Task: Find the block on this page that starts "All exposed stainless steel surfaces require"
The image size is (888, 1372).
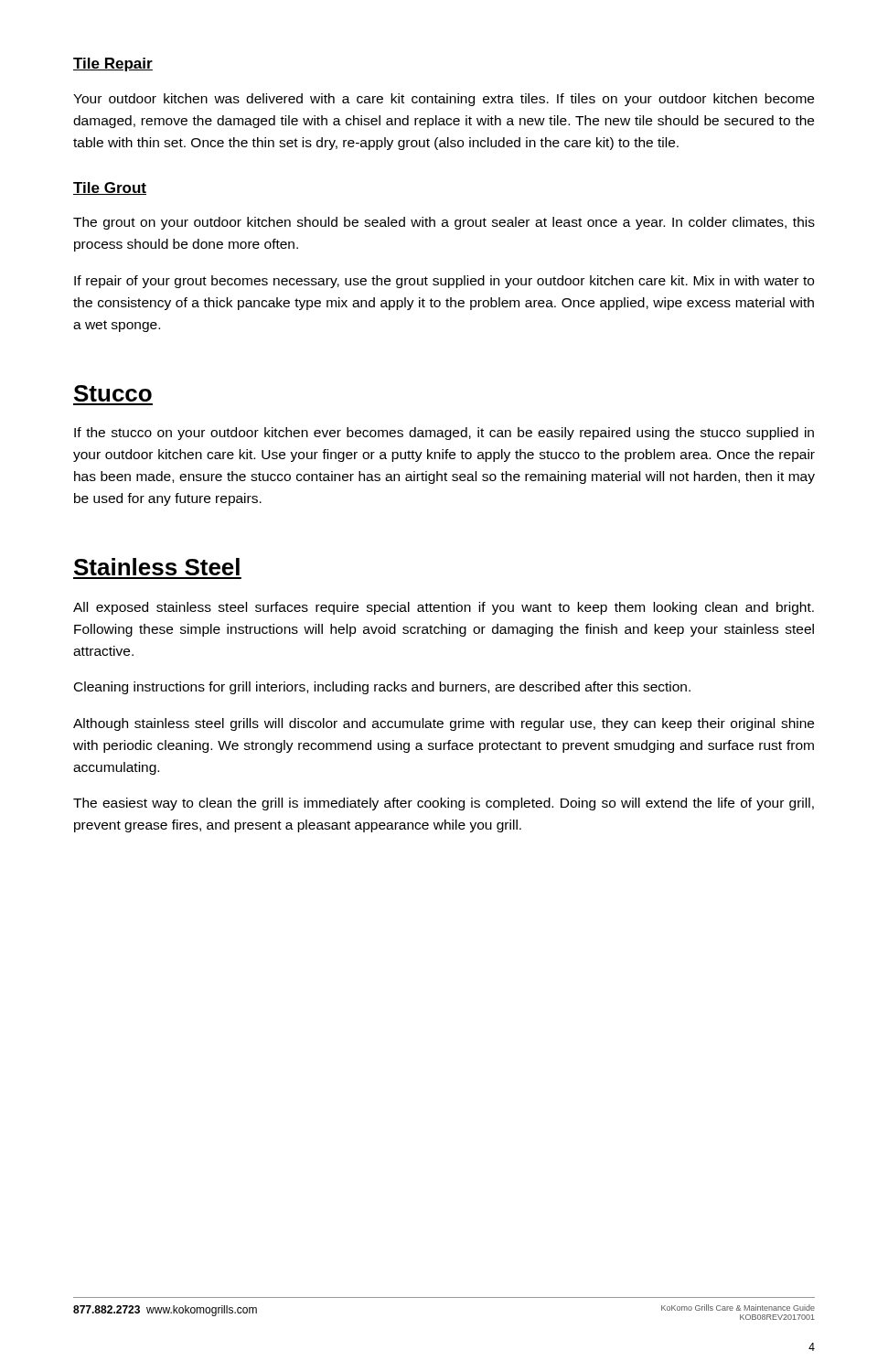Action: click(x=444, y=629)
